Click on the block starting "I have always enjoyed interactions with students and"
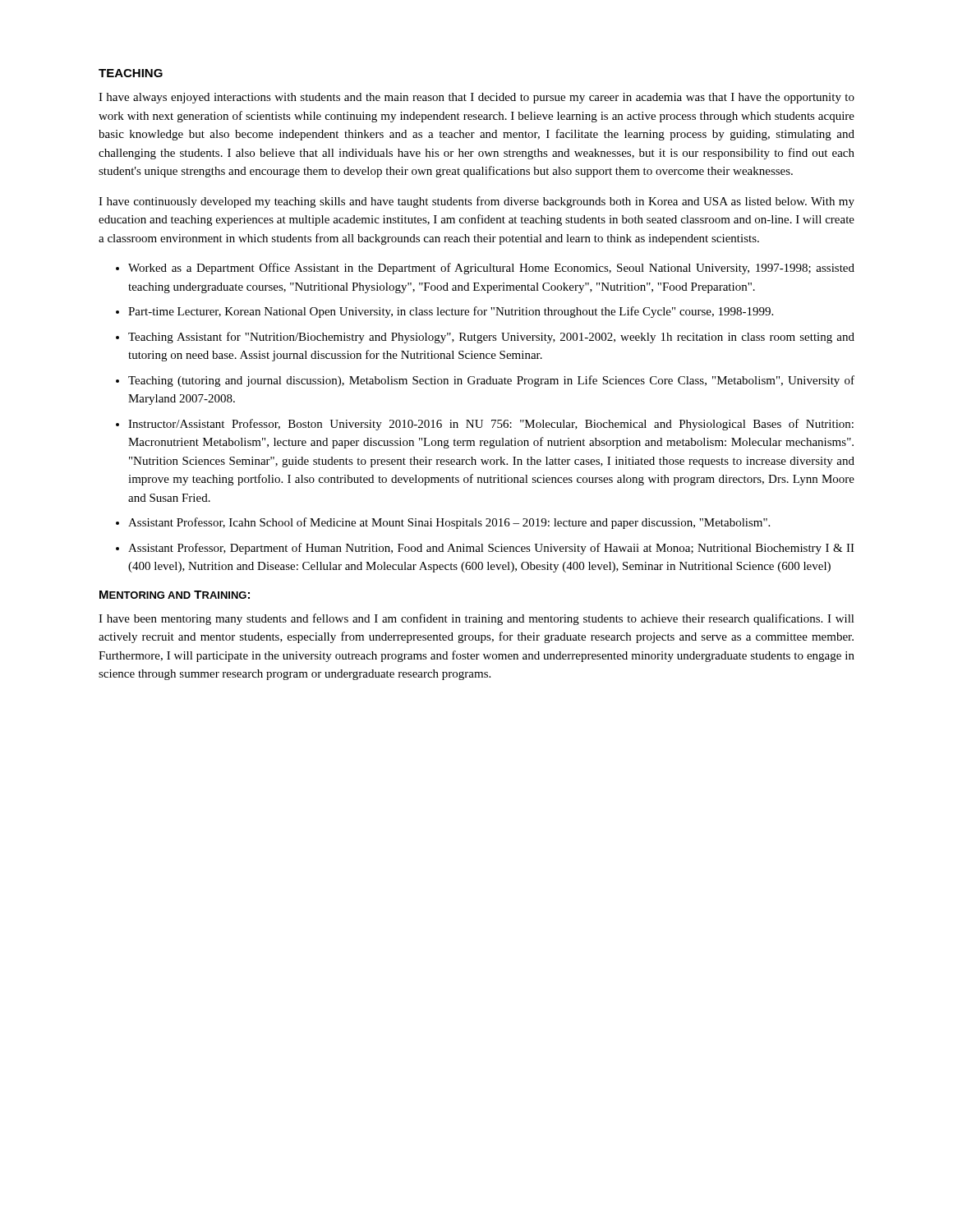This screenshot has width=953, height=1232. [x=476, y=134]
